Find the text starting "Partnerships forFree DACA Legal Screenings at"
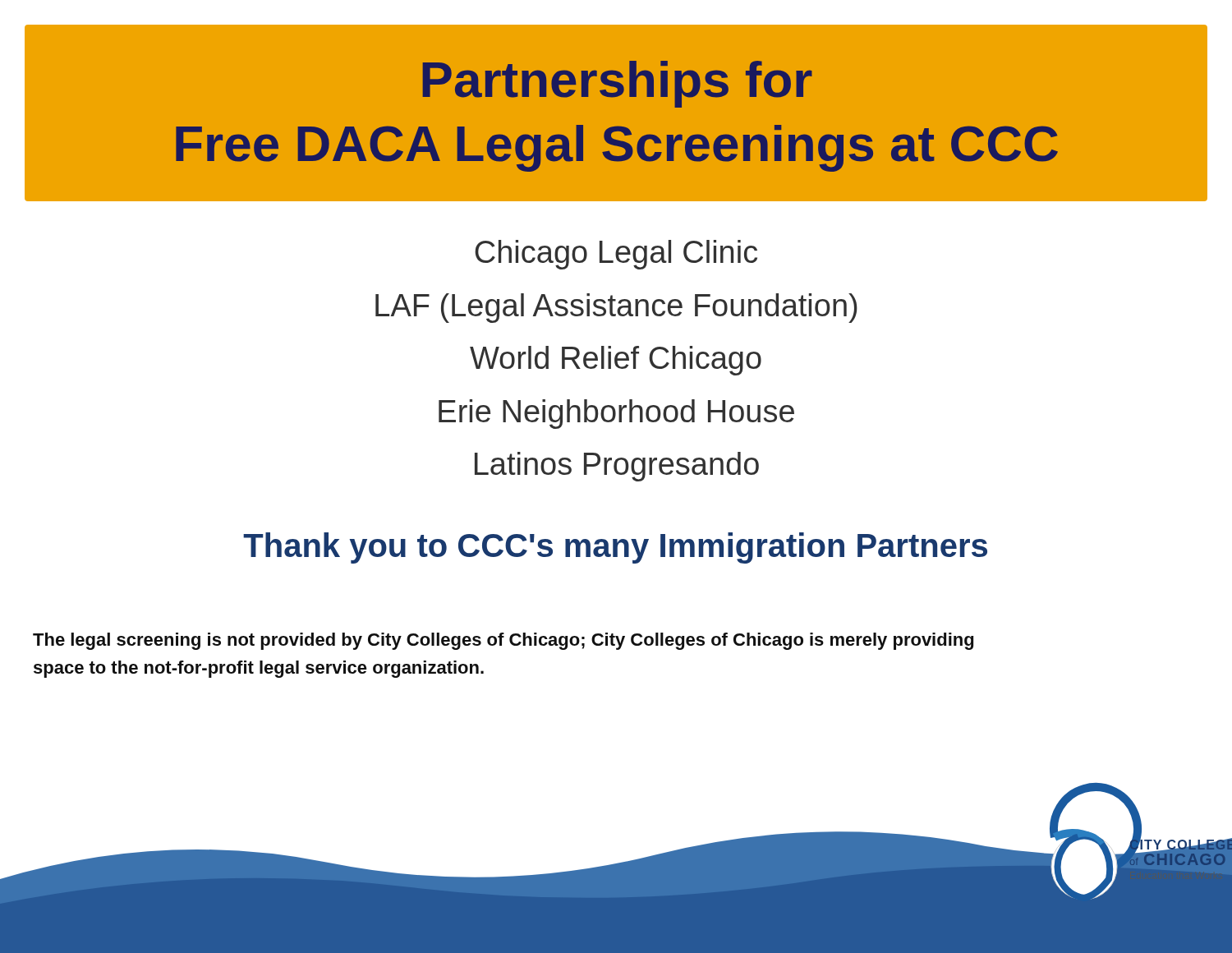 616,111
